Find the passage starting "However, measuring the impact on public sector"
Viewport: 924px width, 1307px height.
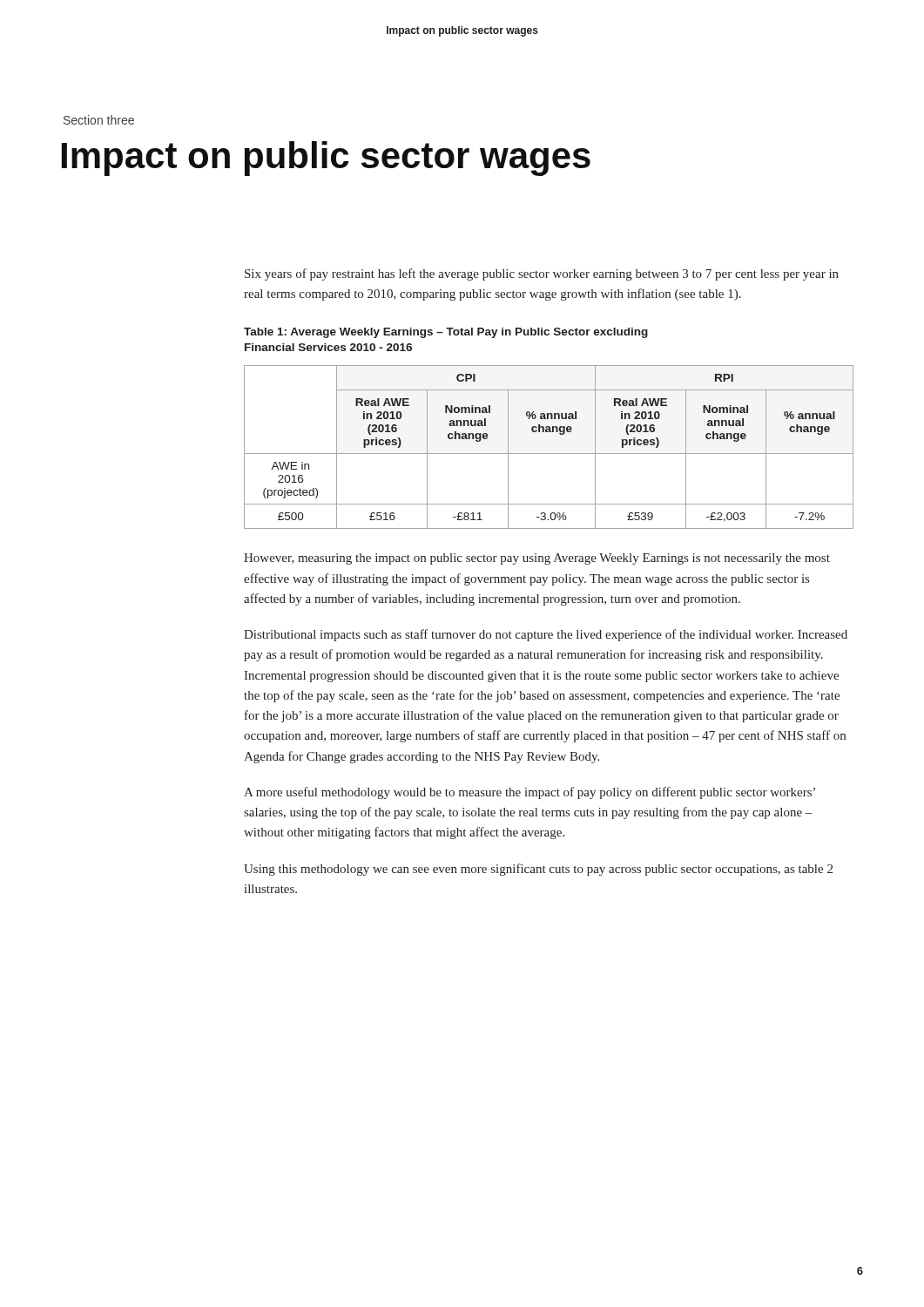point(537,578)
